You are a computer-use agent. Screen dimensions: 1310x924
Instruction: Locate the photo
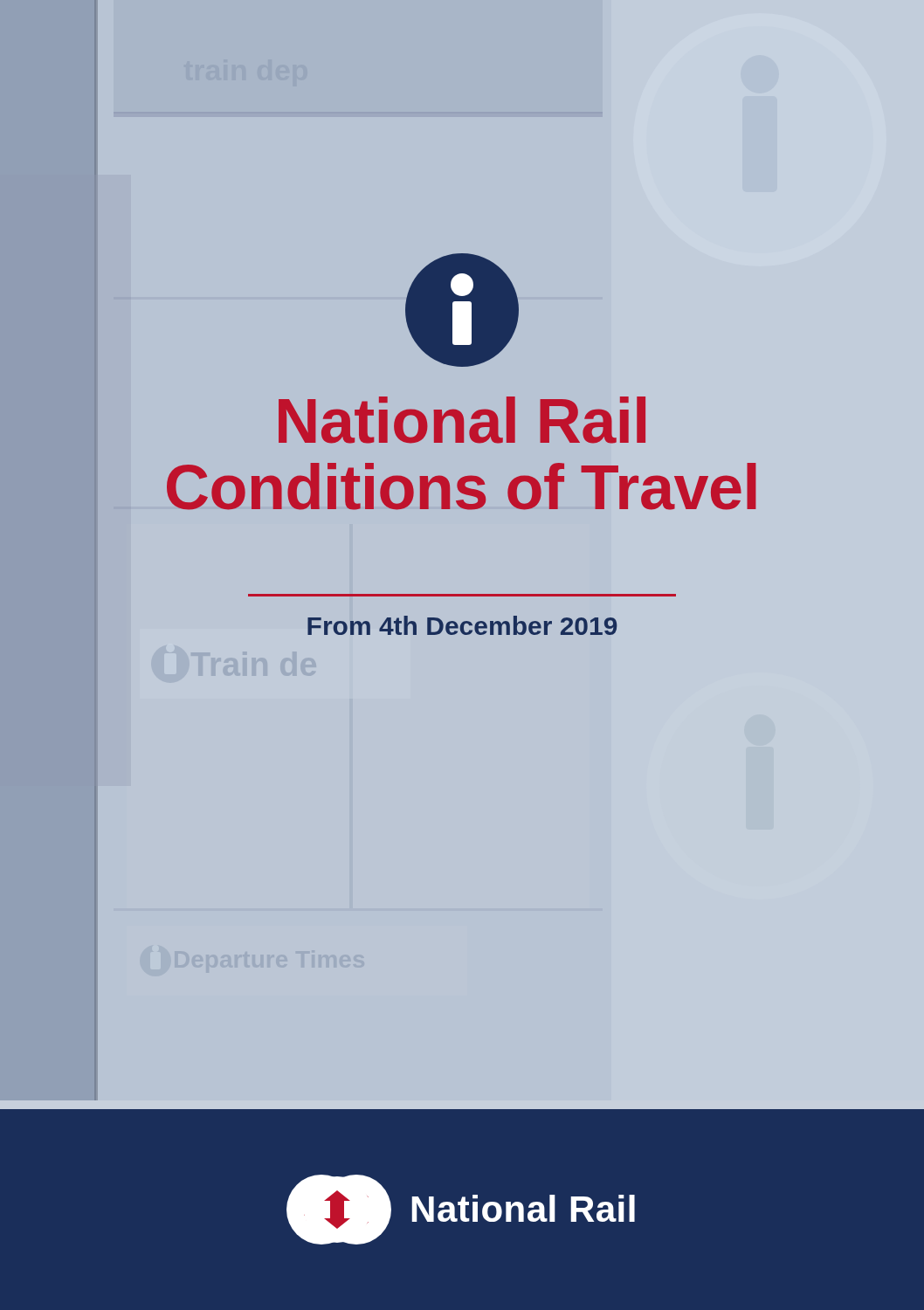point(462,550)
